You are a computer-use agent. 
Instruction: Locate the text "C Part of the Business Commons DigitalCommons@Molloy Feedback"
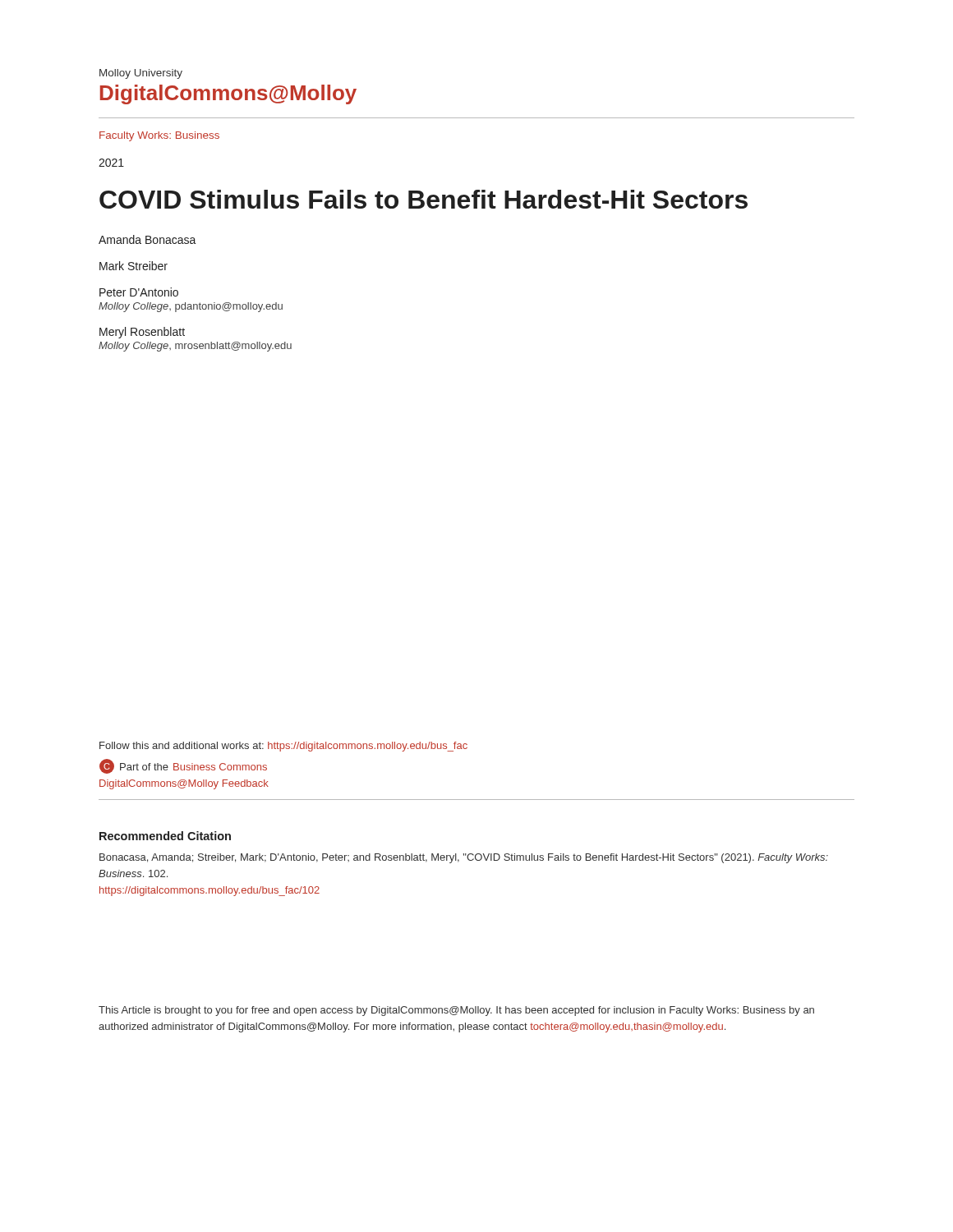click(x=183, y=766)
